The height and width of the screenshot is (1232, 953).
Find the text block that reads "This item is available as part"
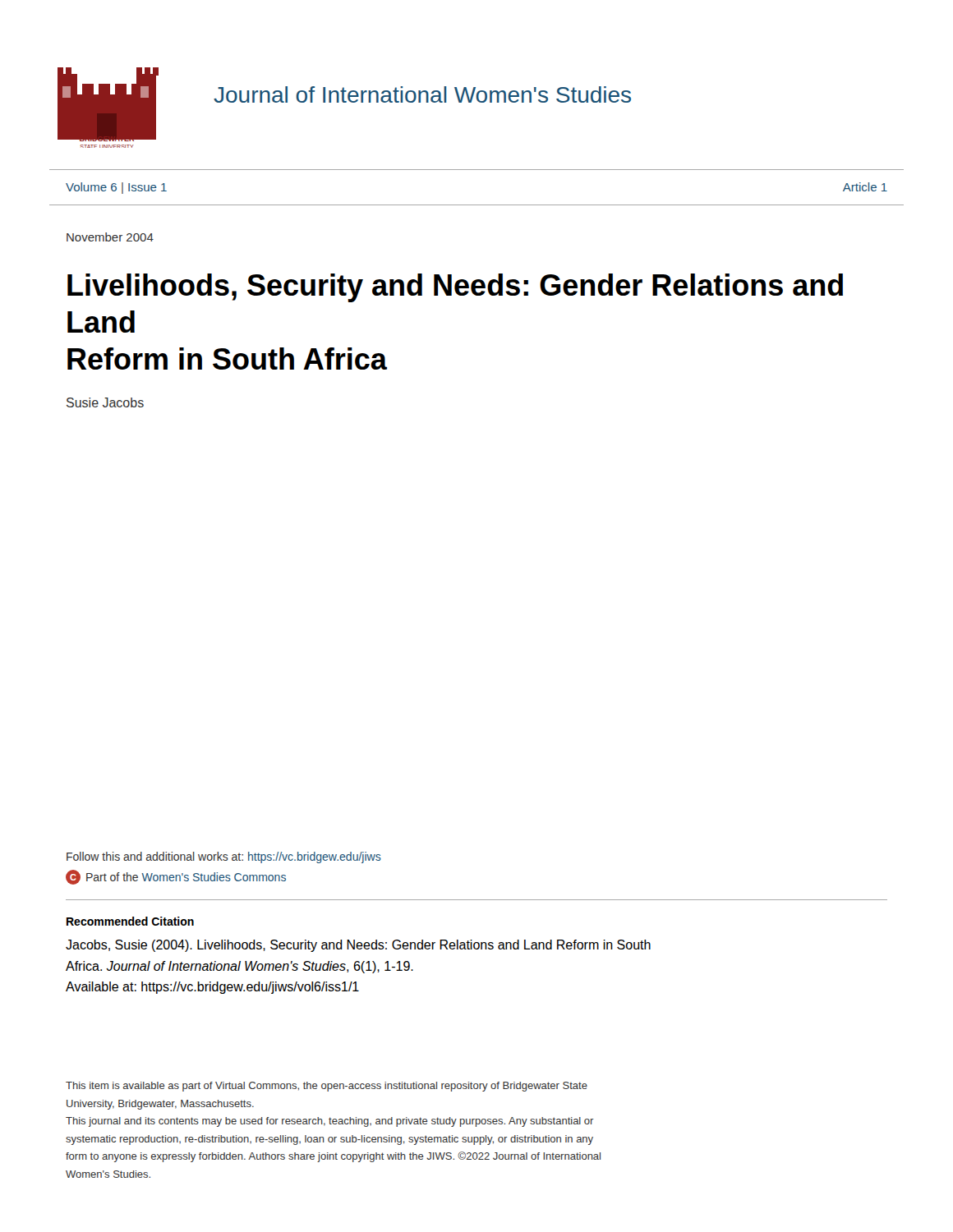tap(334, 1130)
